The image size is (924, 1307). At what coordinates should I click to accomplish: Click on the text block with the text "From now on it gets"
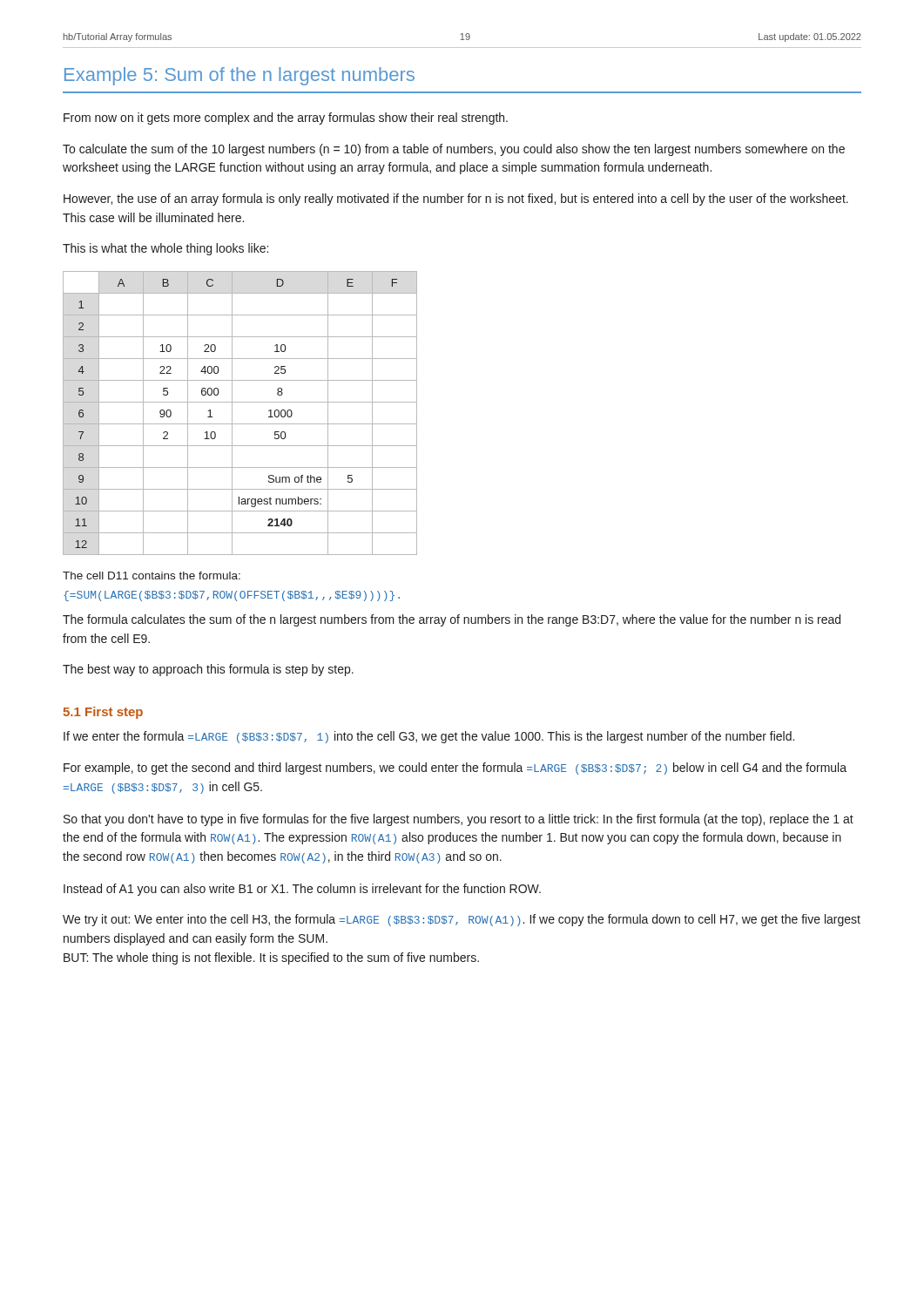[x=286, y=118]
